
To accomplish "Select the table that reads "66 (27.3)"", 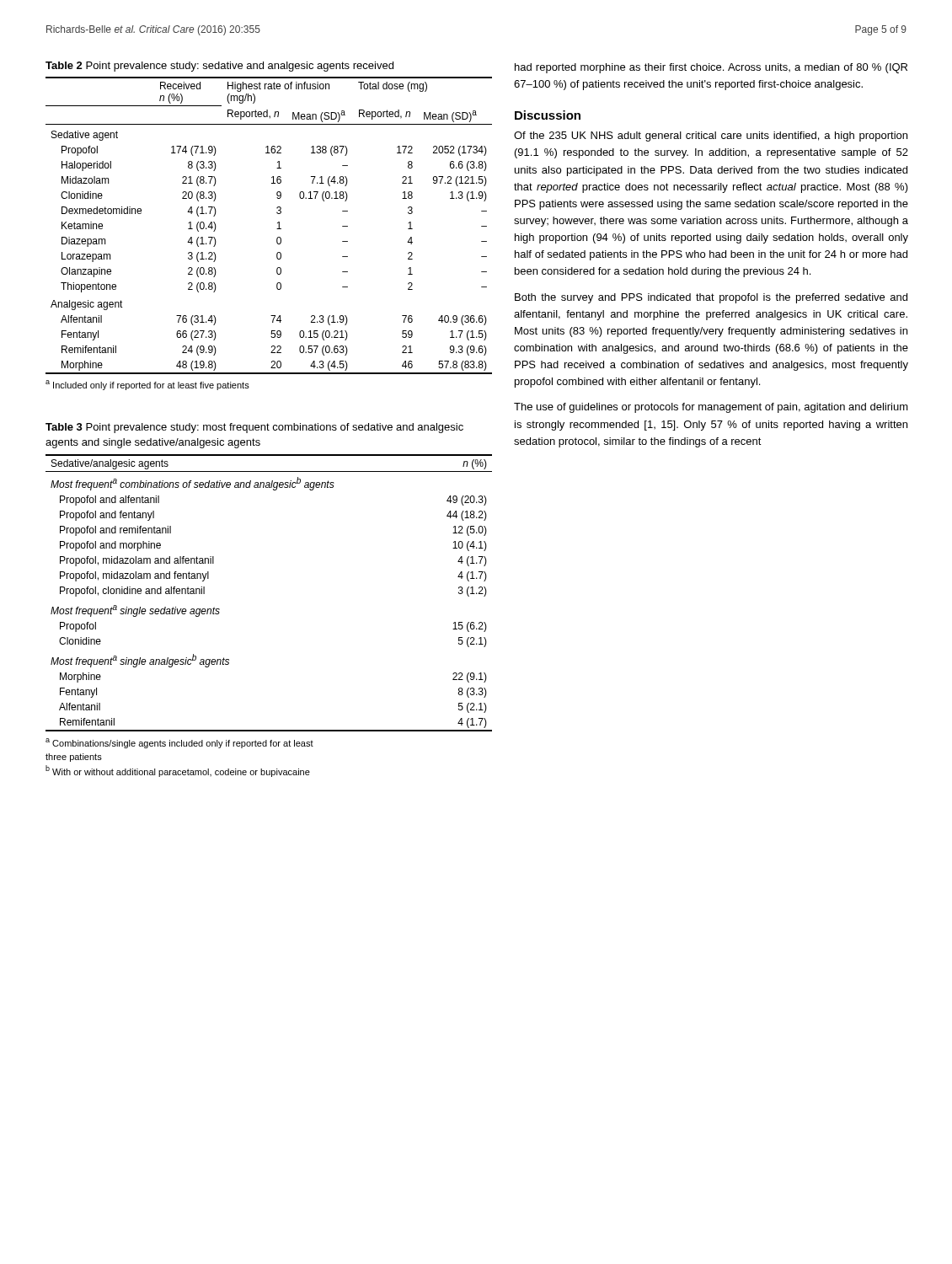I will coord(269,225).
